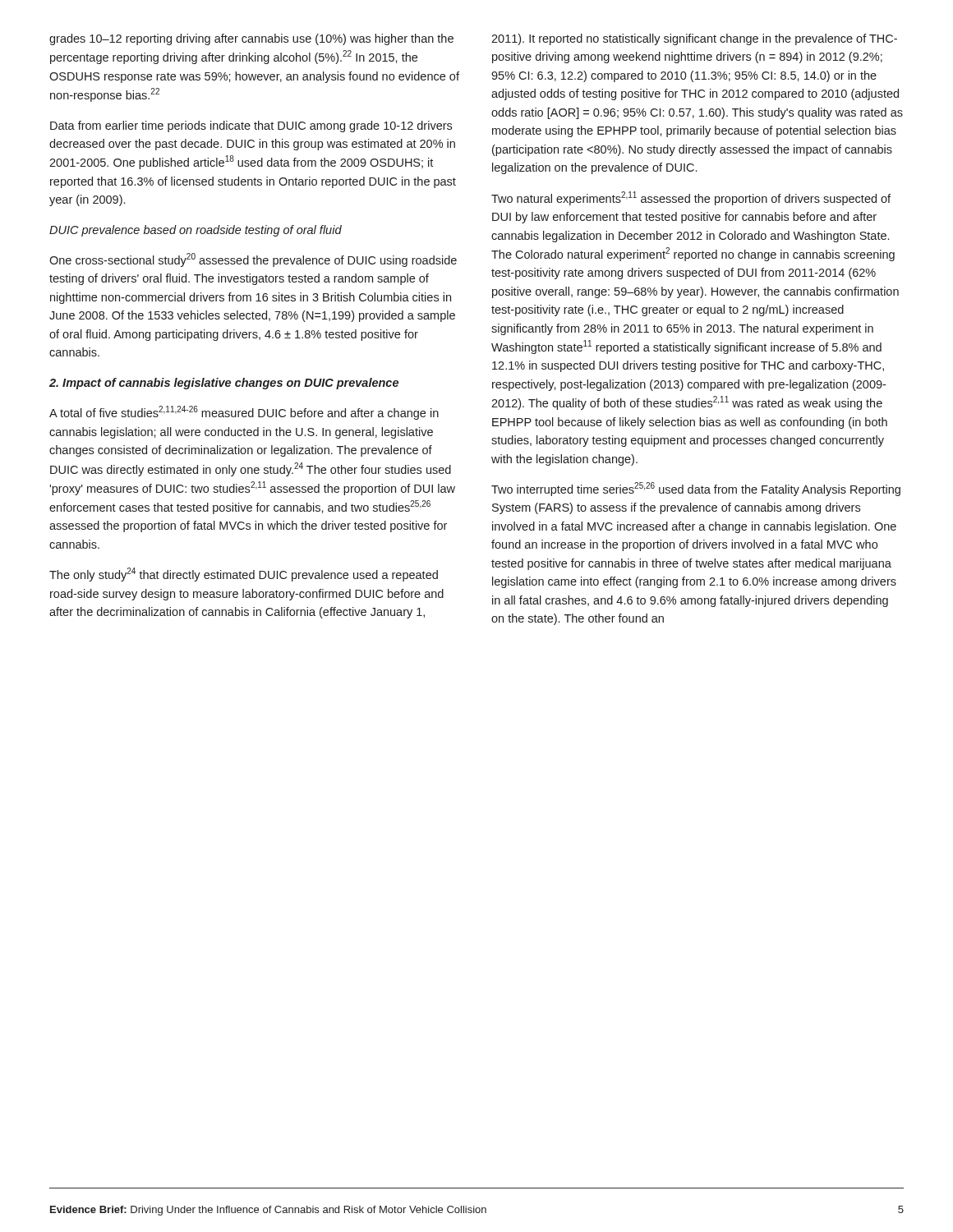This screenshot has width=953, height=1232.
Task: Locate the block of text that opens with "The only study24 that directly estimated DUIC"
Action: pos(255,593)
